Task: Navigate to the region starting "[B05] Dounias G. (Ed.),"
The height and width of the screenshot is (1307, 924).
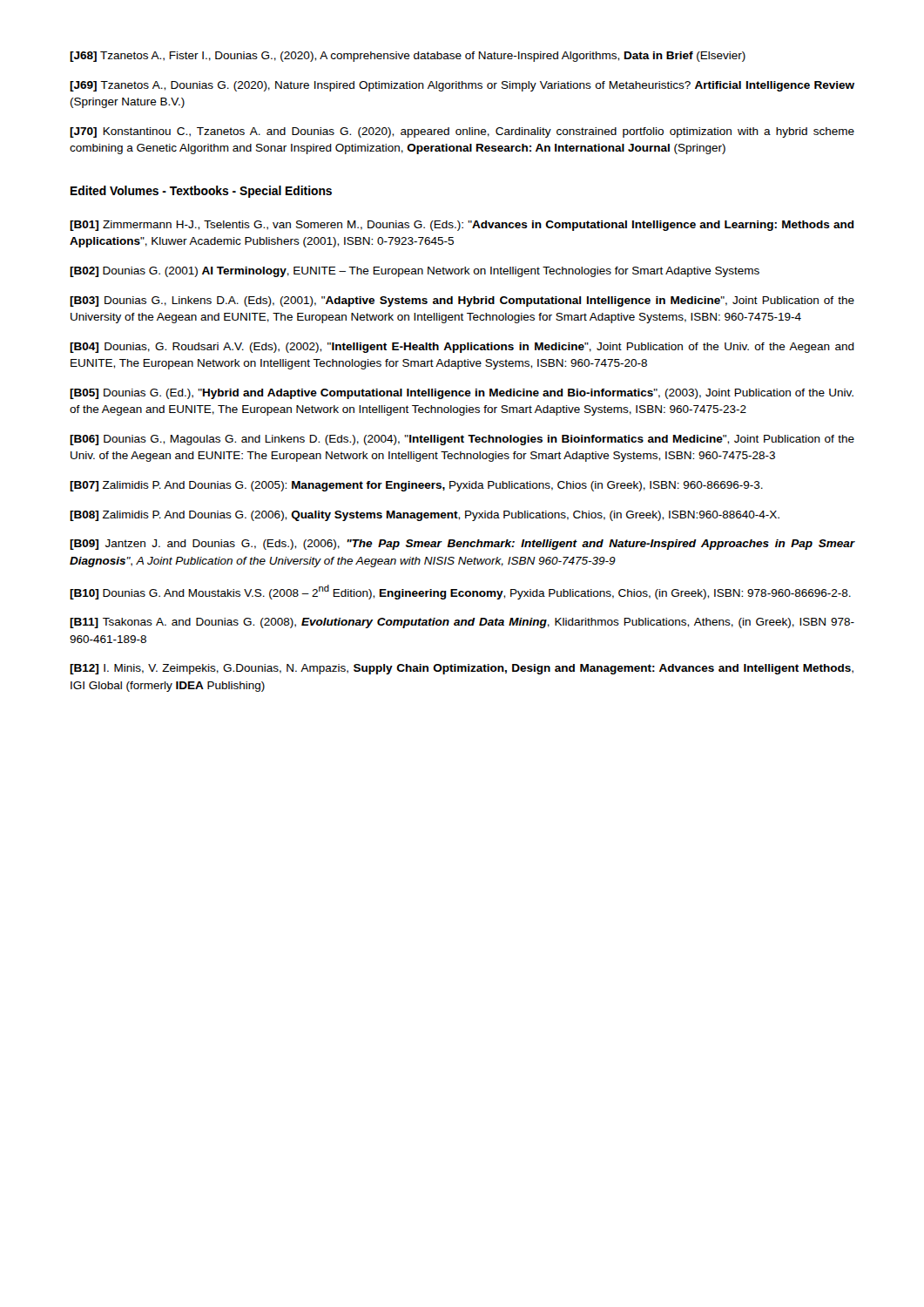Action: [462, 401]
